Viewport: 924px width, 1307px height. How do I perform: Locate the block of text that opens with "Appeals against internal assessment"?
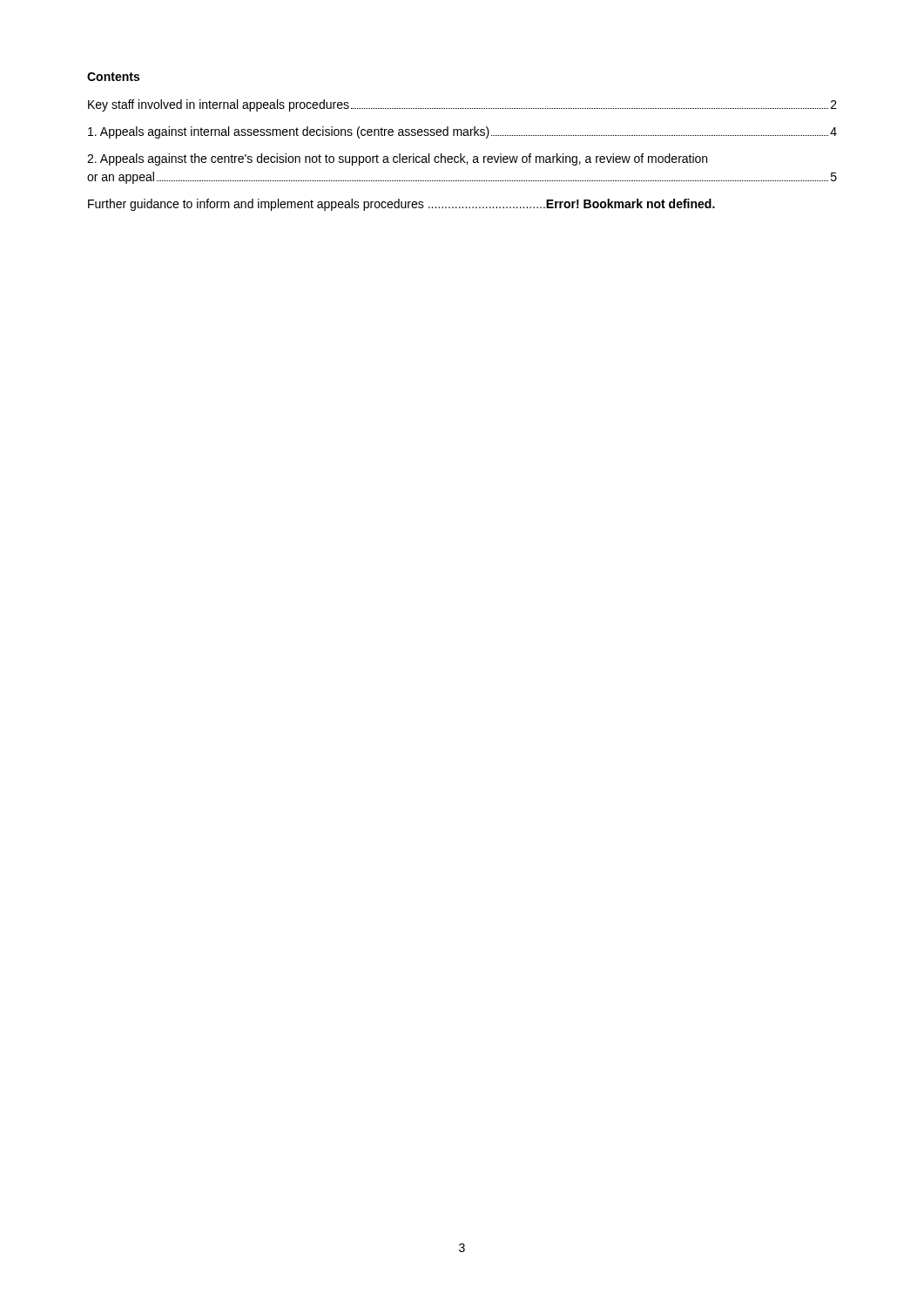click(462, 132)
